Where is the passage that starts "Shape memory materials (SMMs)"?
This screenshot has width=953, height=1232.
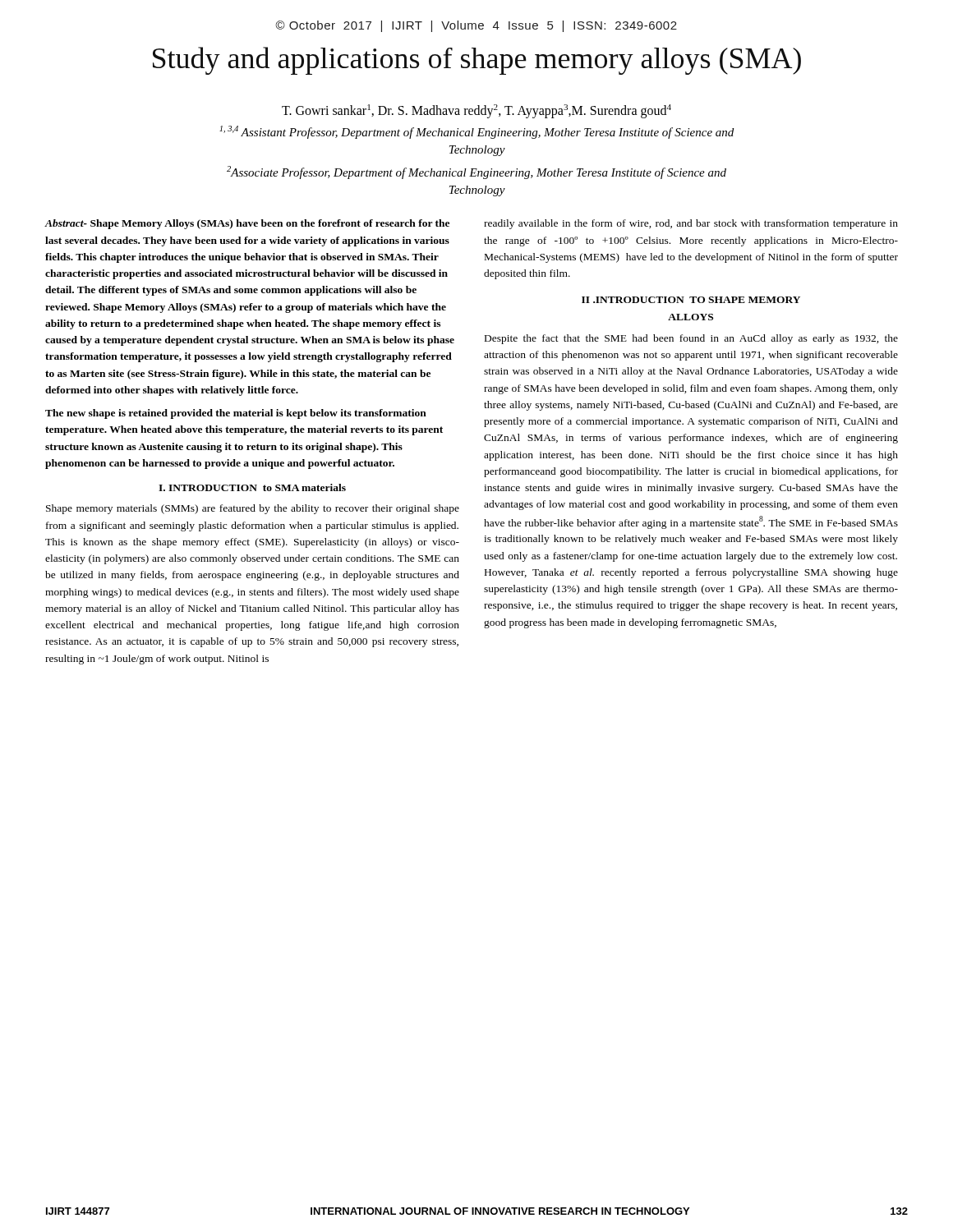(252, 583)
